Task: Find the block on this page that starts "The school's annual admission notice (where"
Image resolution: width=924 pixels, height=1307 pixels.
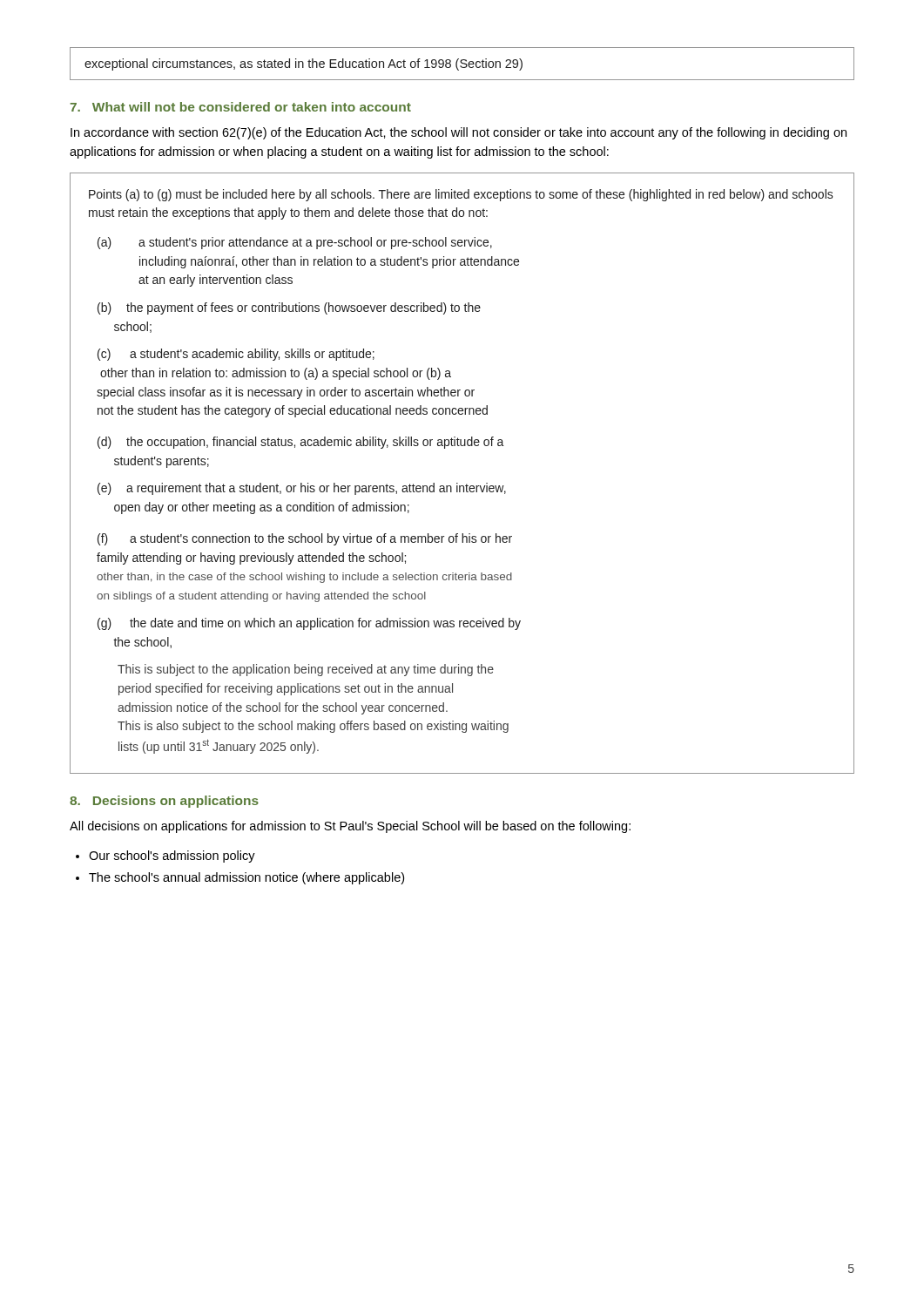Action: click(x=247, y=878)
